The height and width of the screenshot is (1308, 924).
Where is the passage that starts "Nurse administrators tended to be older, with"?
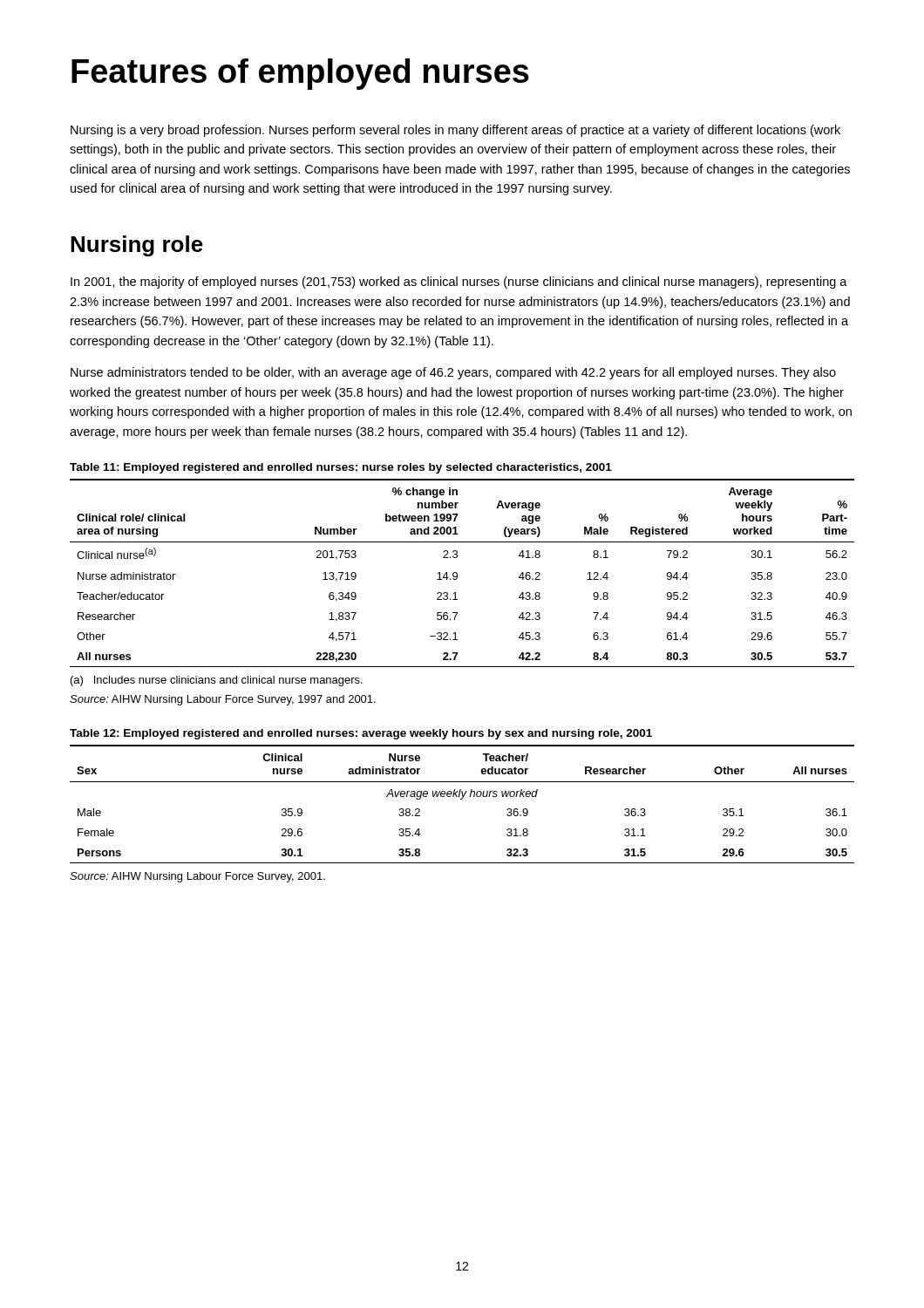[x=461, y=402]
